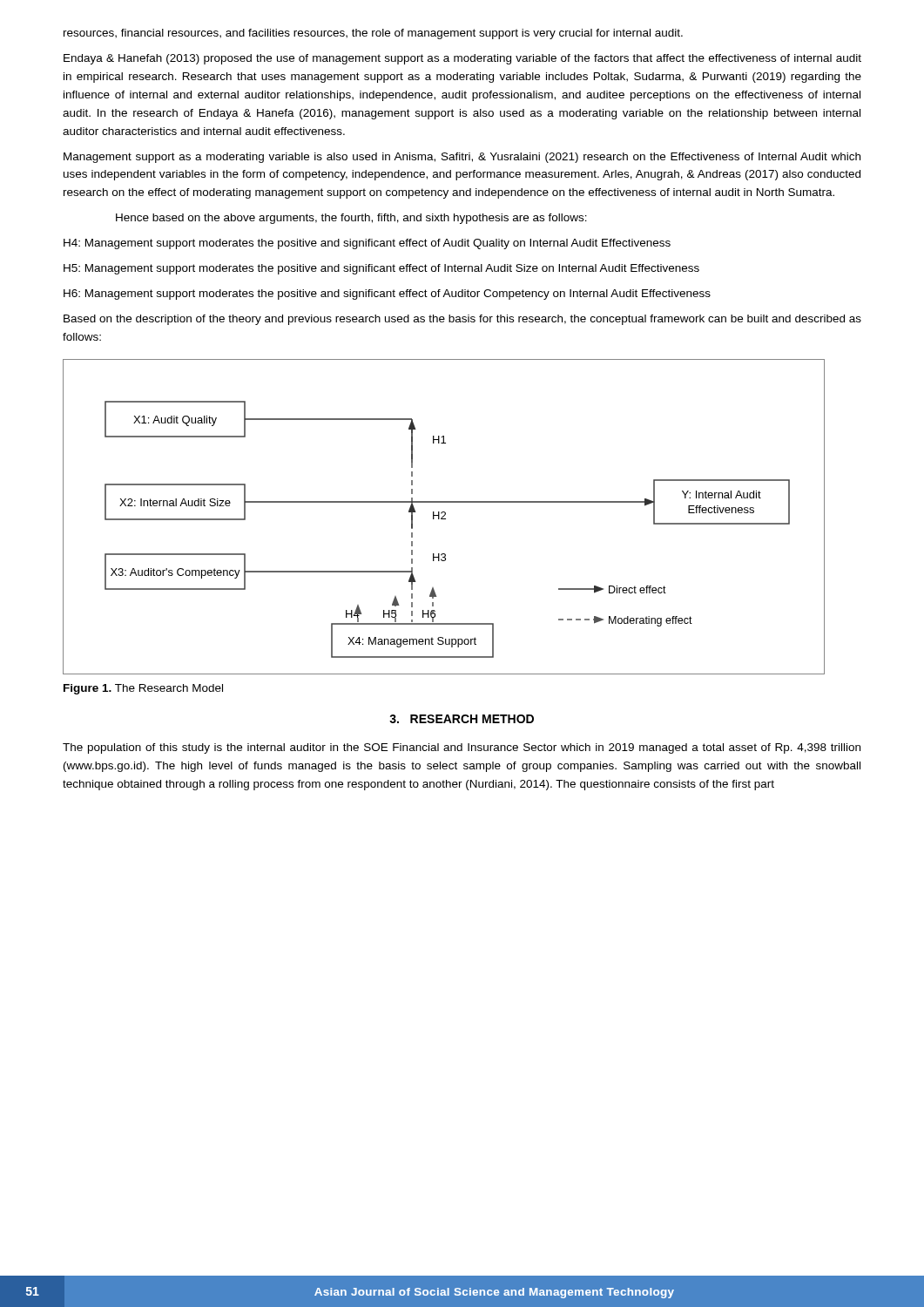Locate the block of text that opens with "Endaya & Hanefah (2013) proposed the use of"
The image size is (924, 1307).
(x=462, y=95)
